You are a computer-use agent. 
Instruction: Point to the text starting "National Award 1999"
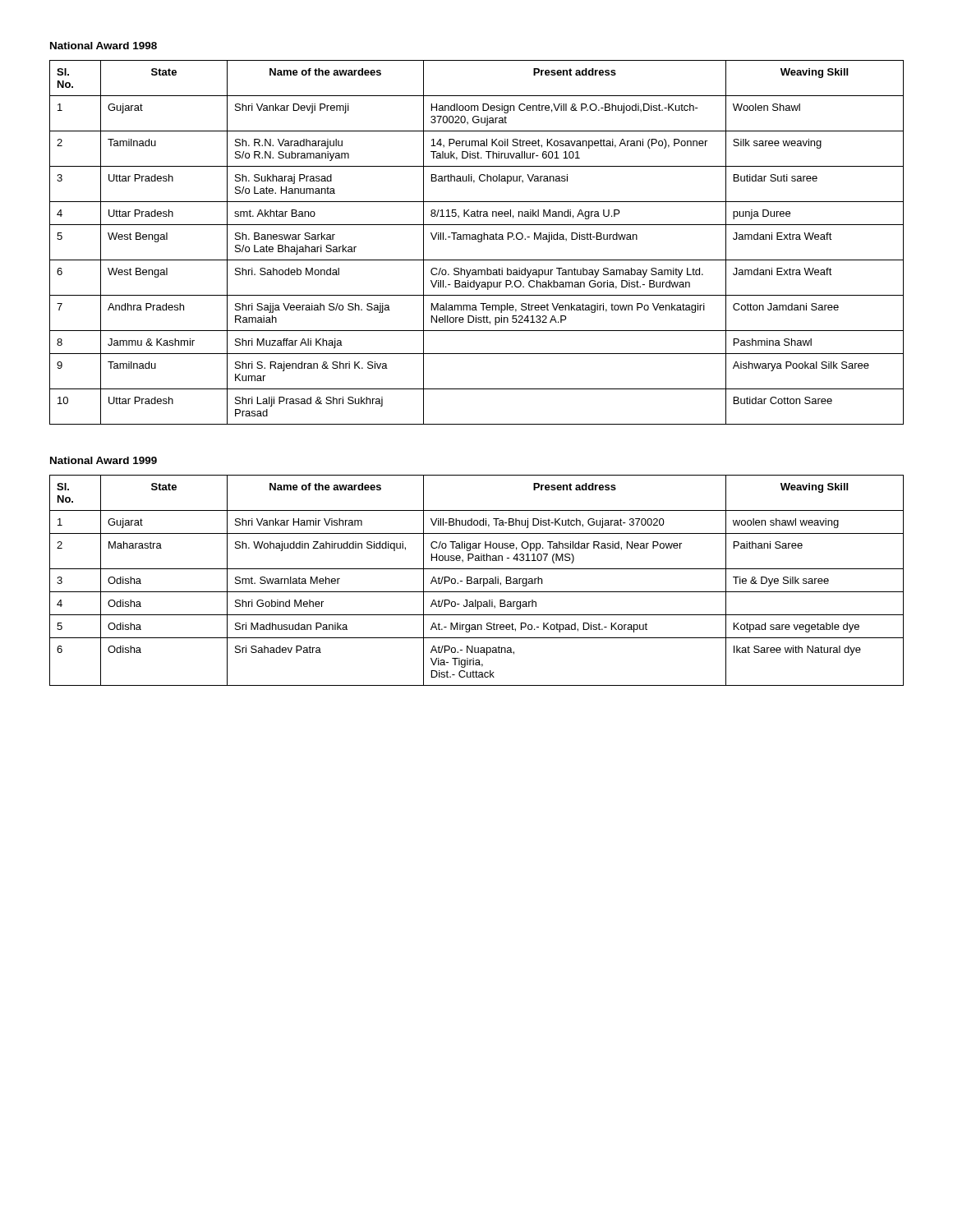pos(103,460)
